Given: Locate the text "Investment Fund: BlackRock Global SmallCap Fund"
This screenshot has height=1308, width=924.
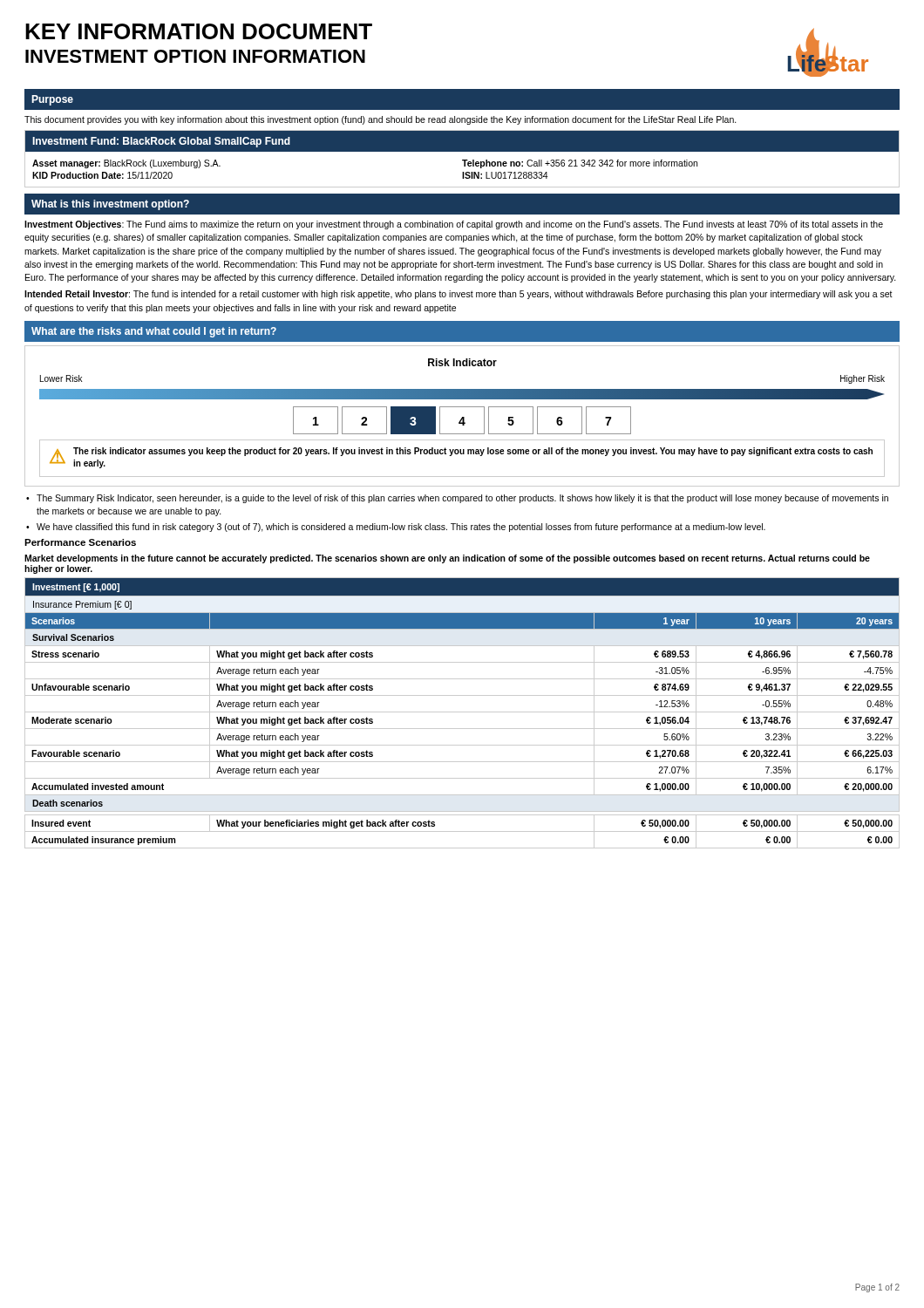Looking at the screenshot, I should [x=161, y=141].
